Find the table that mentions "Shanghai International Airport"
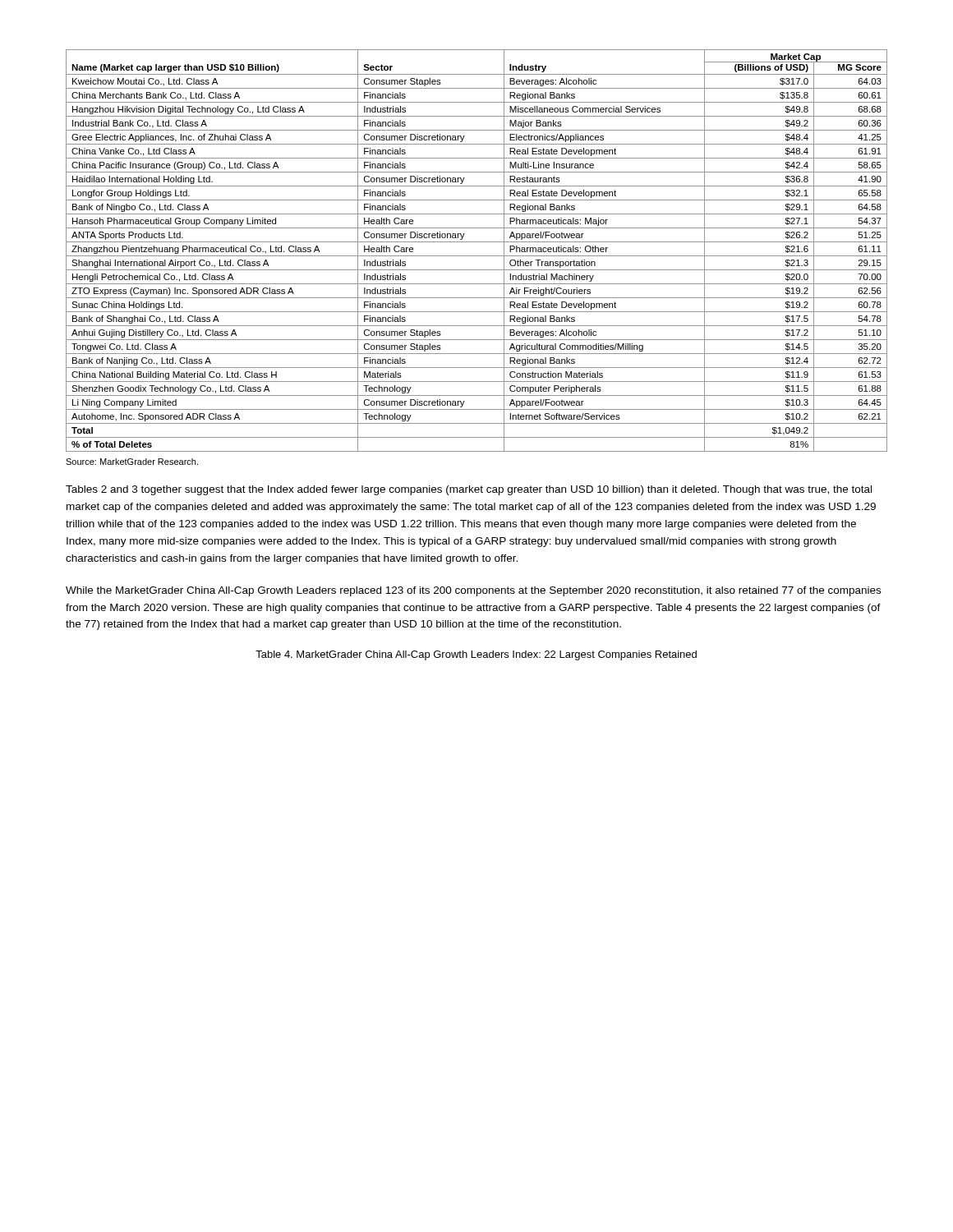The width and height of the screenshot is (953, 1232). pyautogui.click(x=476, y=251)
